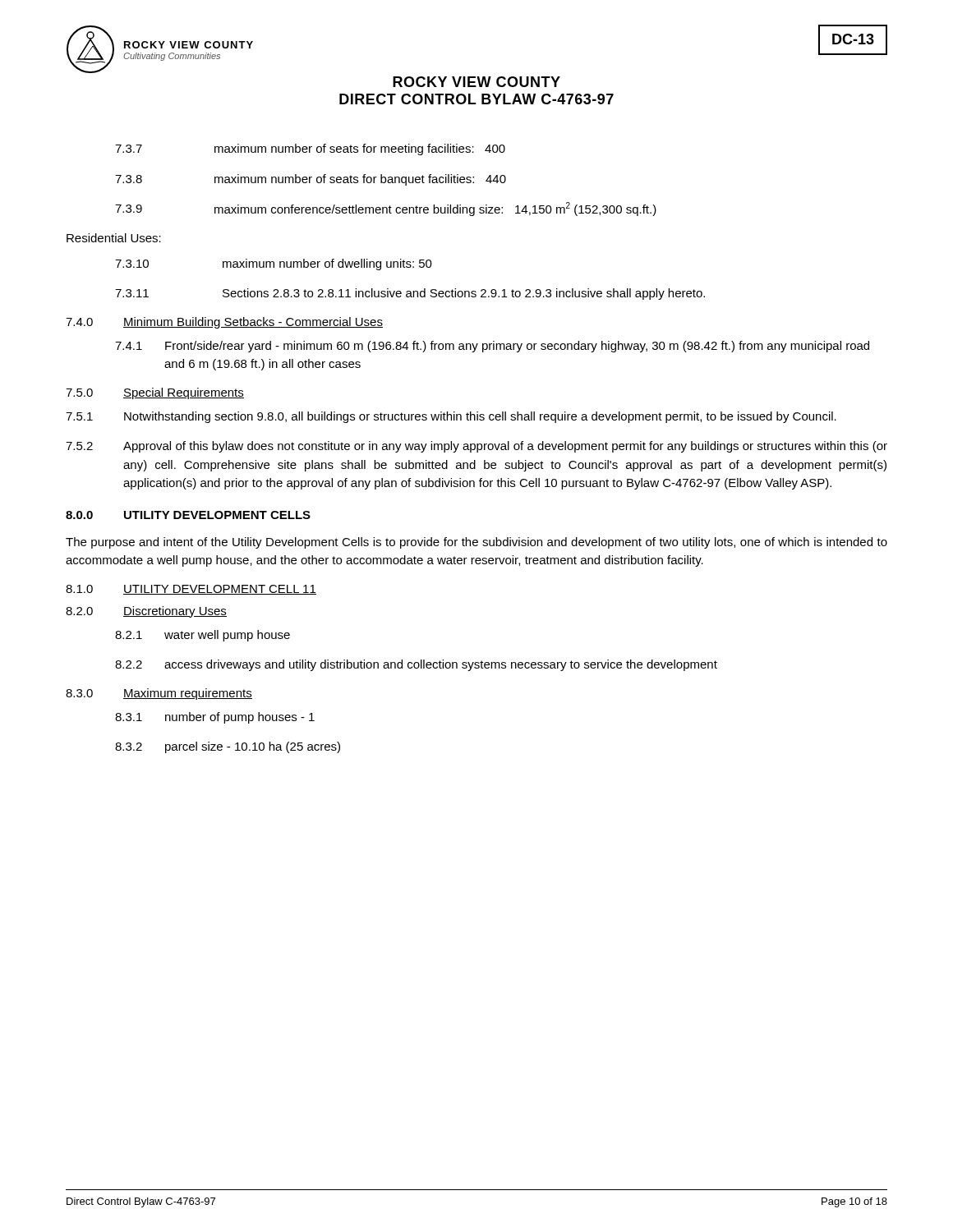Find the passage starting "8.1.0 UTILITY DEVELOPMENT CELL 11"
Viewport: 953px width, 1232px height.
point(191,588)
